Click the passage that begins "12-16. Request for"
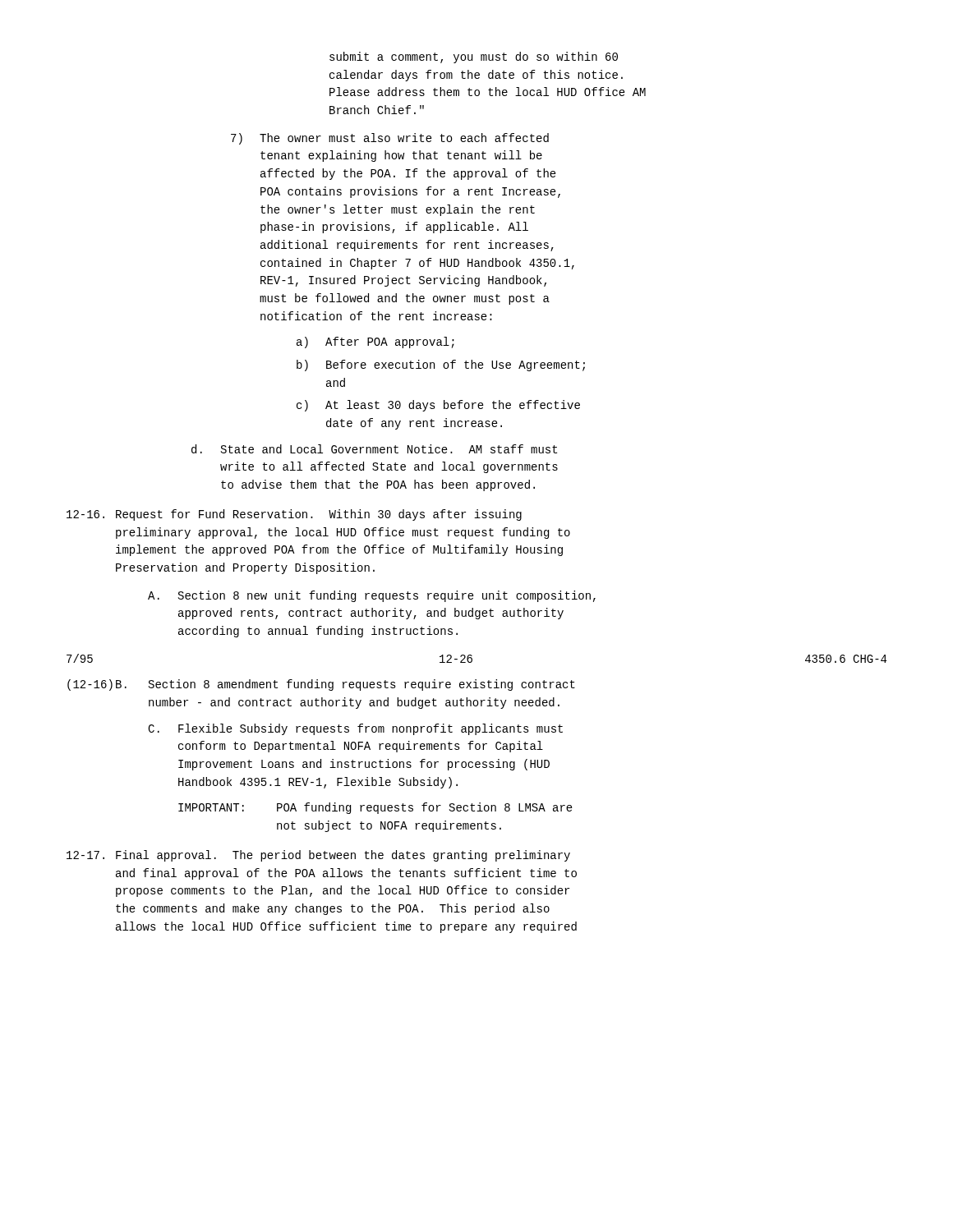The height and width of the screenshot is (1232, 953). [x=476, y=542]
